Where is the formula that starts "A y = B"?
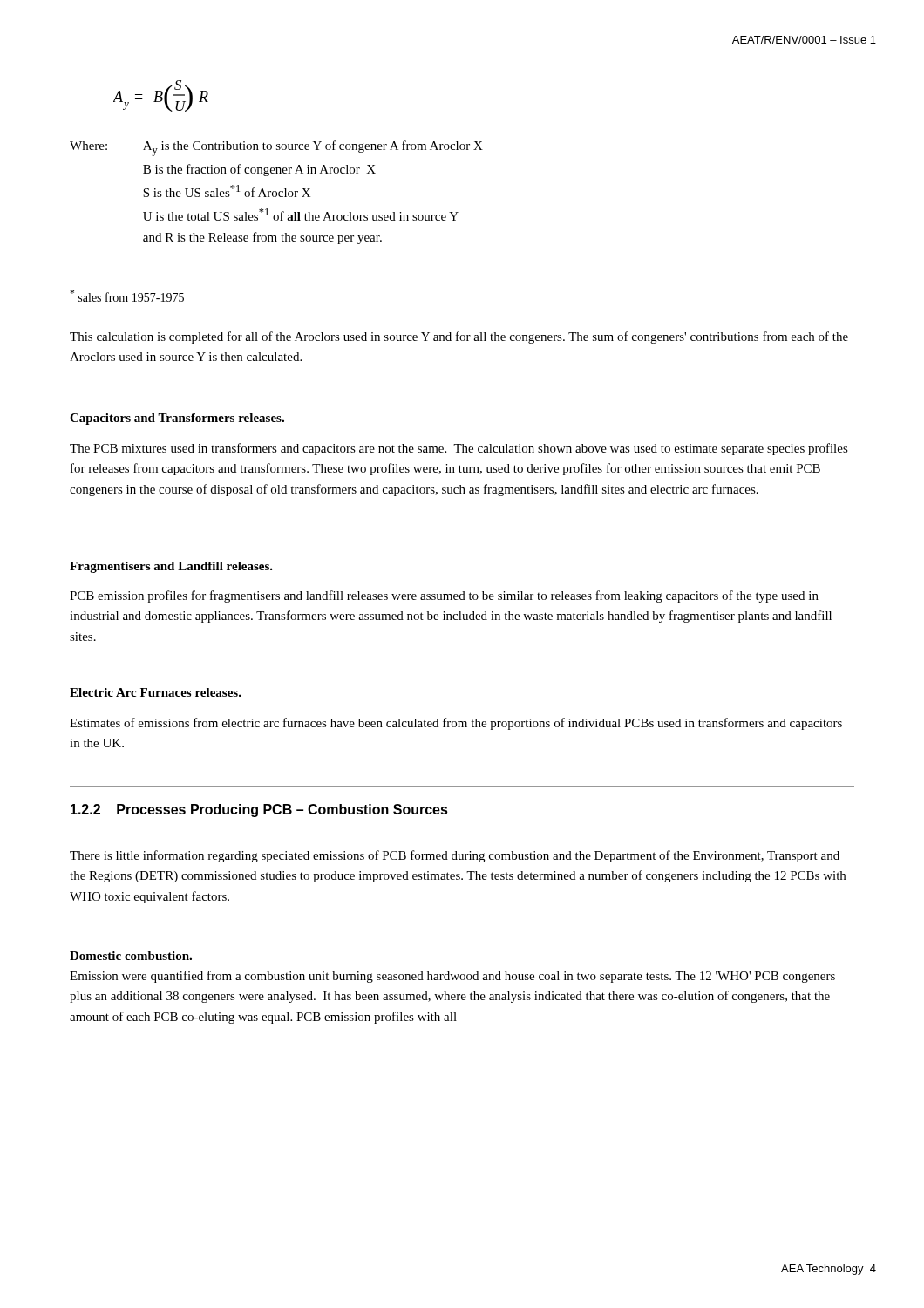 point(174,96)
